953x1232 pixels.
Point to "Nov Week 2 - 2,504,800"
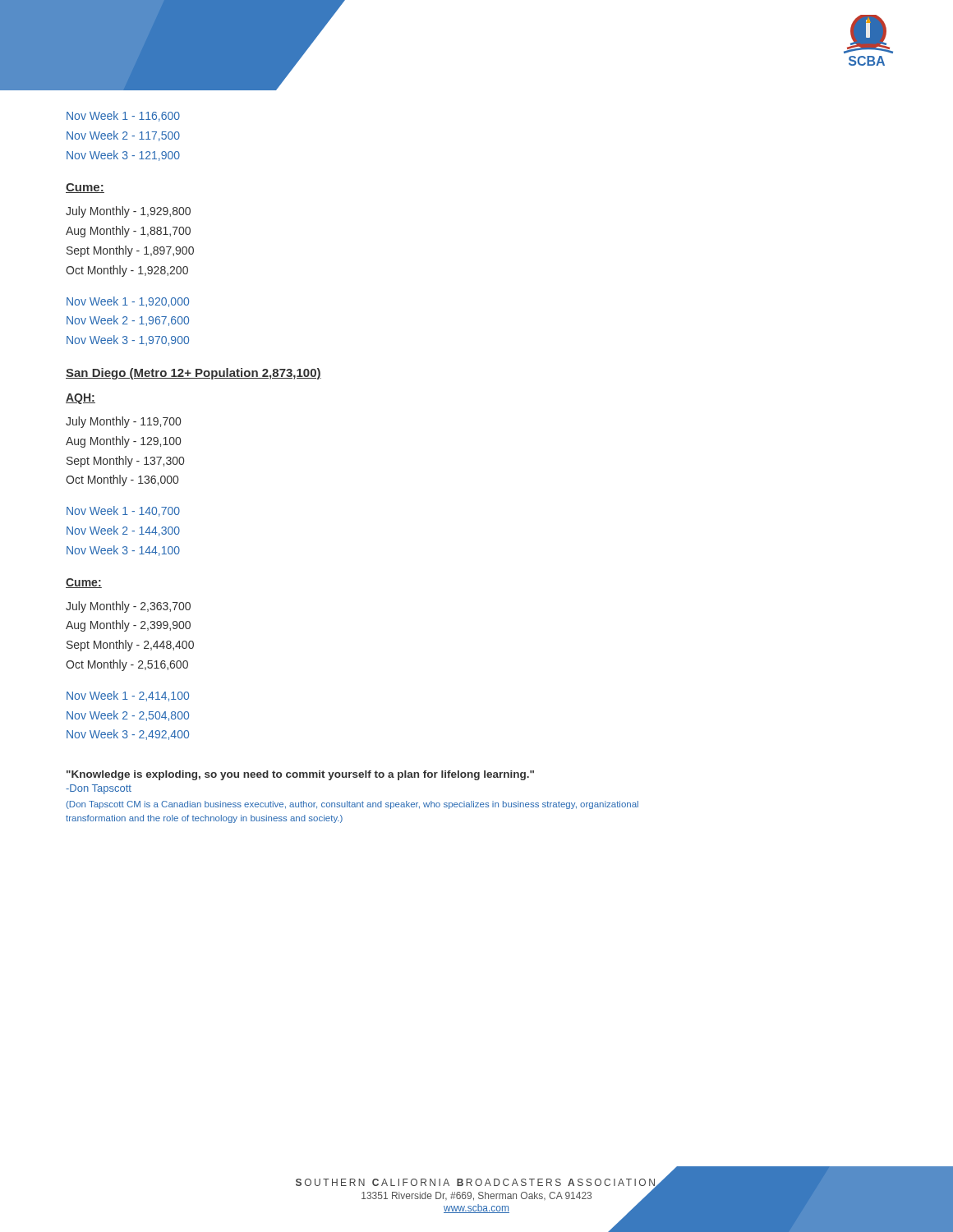pyautogui.click(x=128, y=715)
